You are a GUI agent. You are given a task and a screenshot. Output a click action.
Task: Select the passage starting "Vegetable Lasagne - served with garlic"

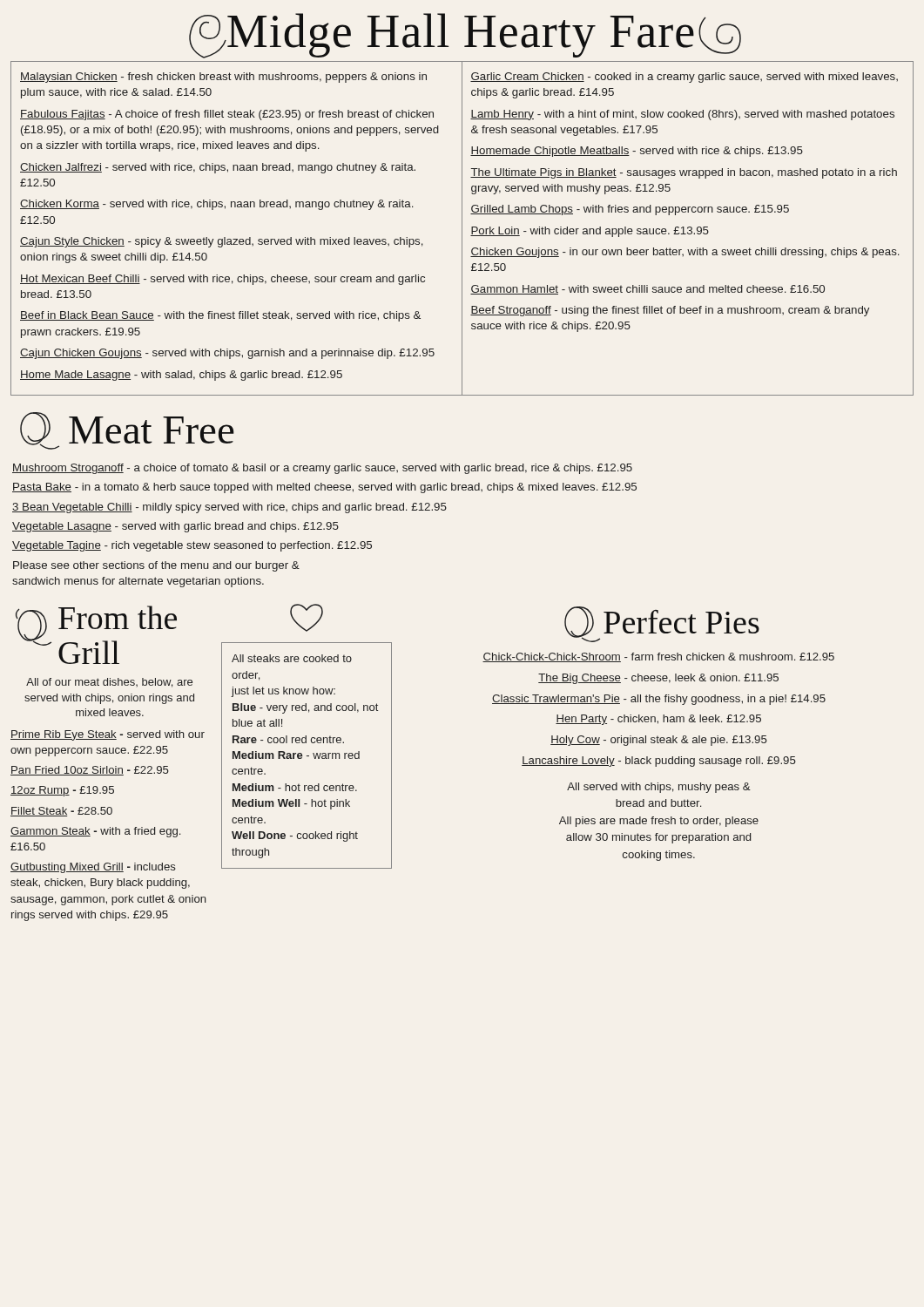tap(175, 526)
